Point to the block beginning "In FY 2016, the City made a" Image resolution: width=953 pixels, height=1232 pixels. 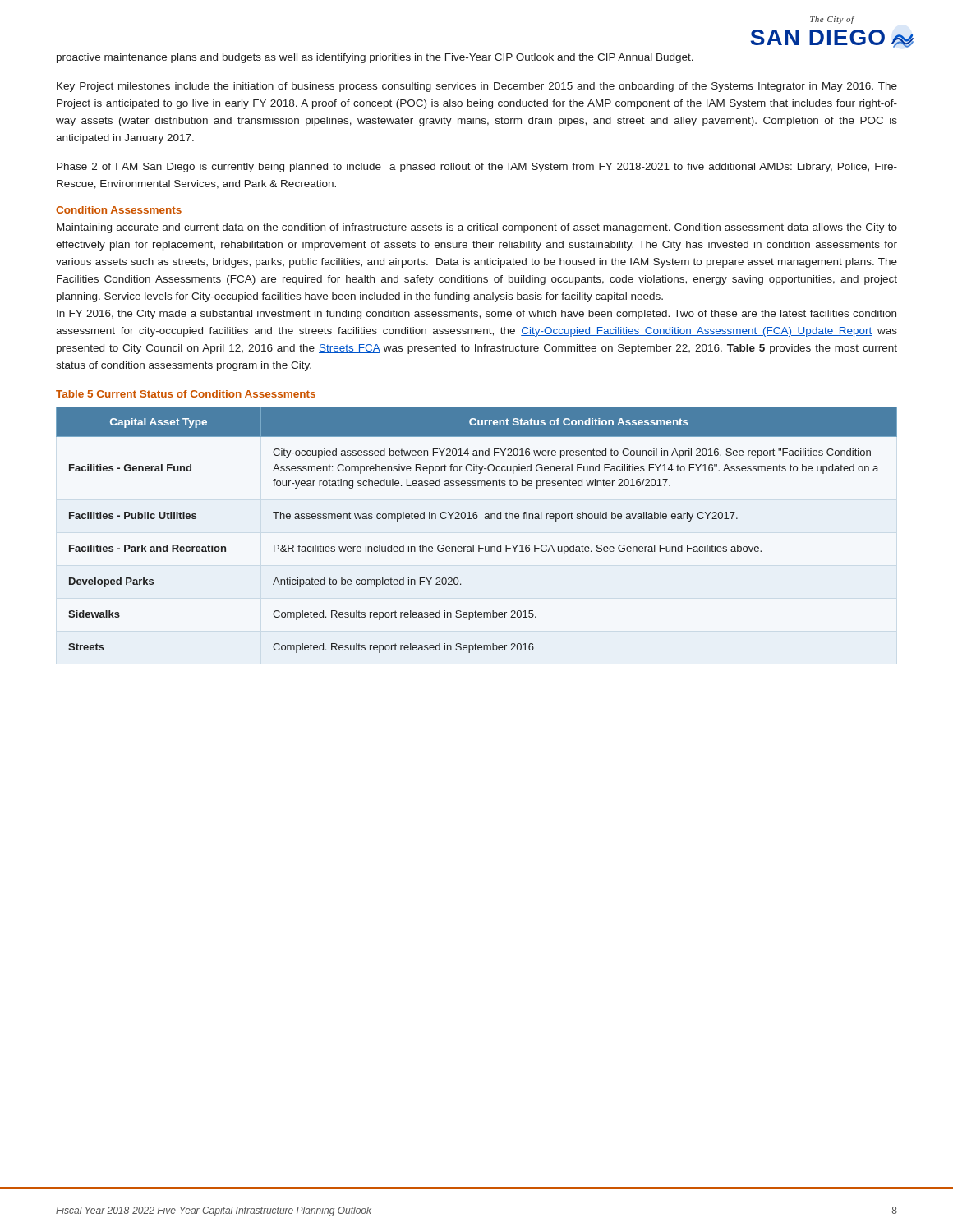click(x=476, y=339)
